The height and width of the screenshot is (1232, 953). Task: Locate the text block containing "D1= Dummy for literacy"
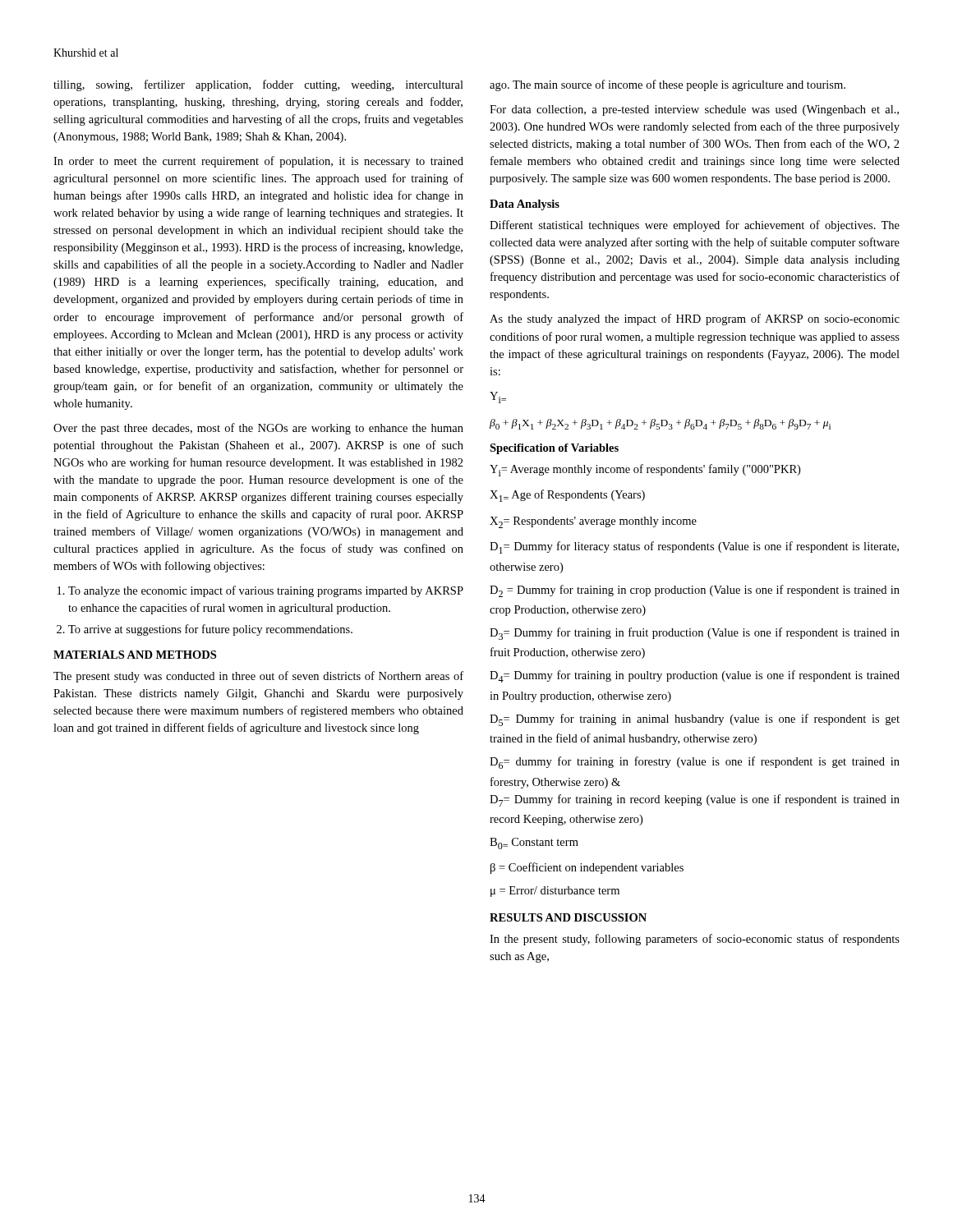[695, 557]
